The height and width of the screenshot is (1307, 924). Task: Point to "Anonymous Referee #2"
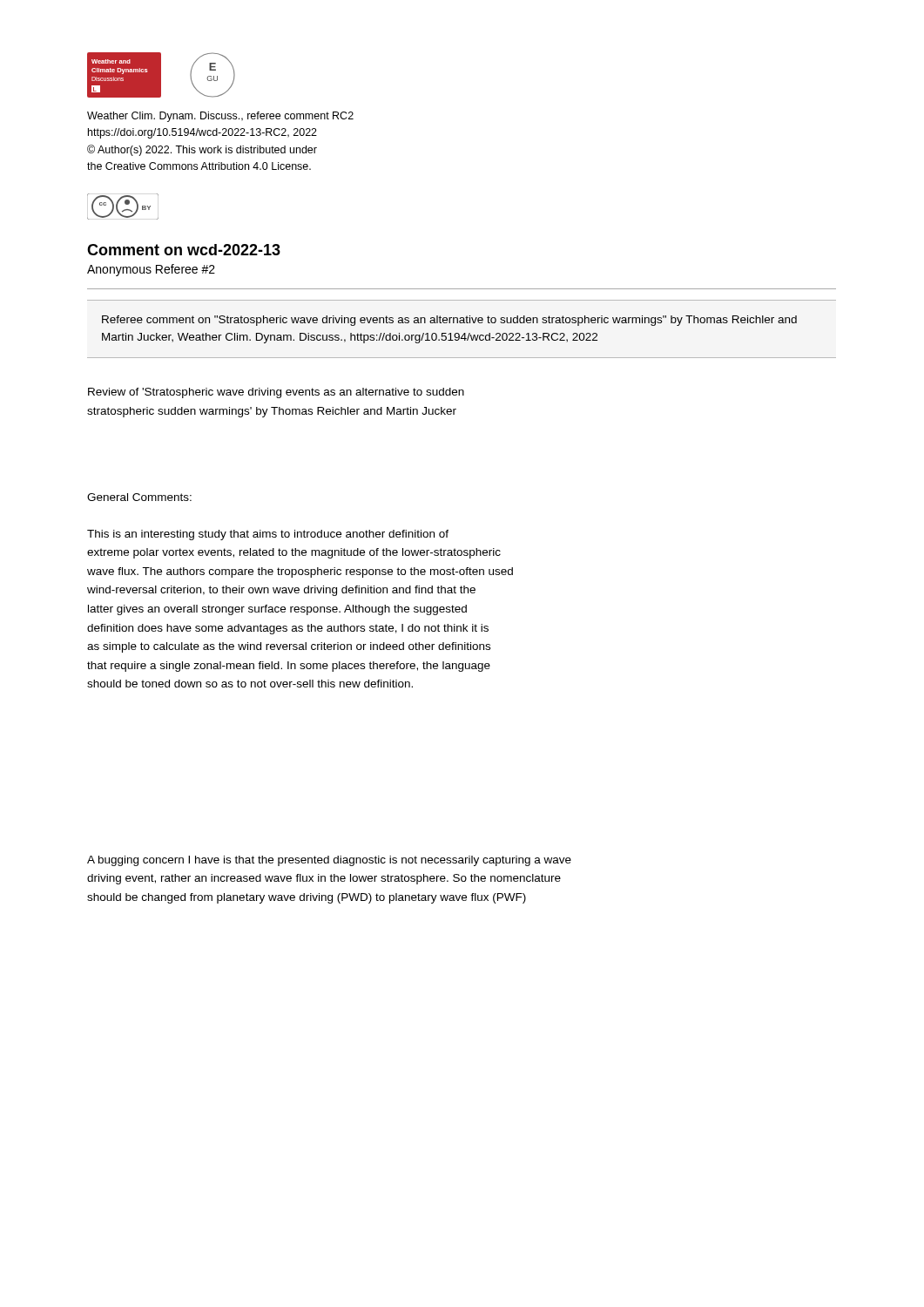click(x=151, y=269)
